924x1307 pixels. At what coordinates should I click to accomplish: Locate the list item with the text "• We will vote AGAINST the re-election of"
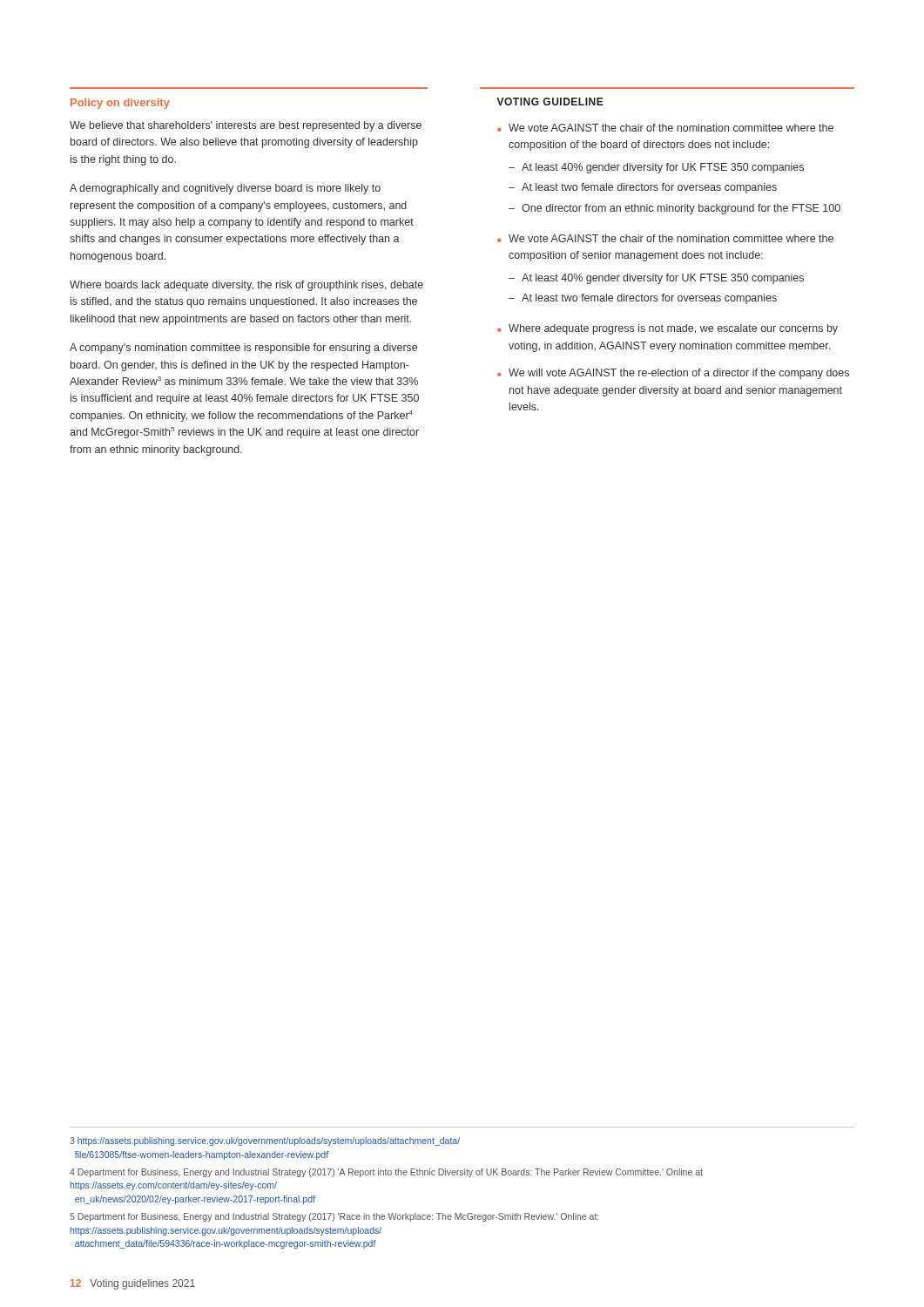676,391
